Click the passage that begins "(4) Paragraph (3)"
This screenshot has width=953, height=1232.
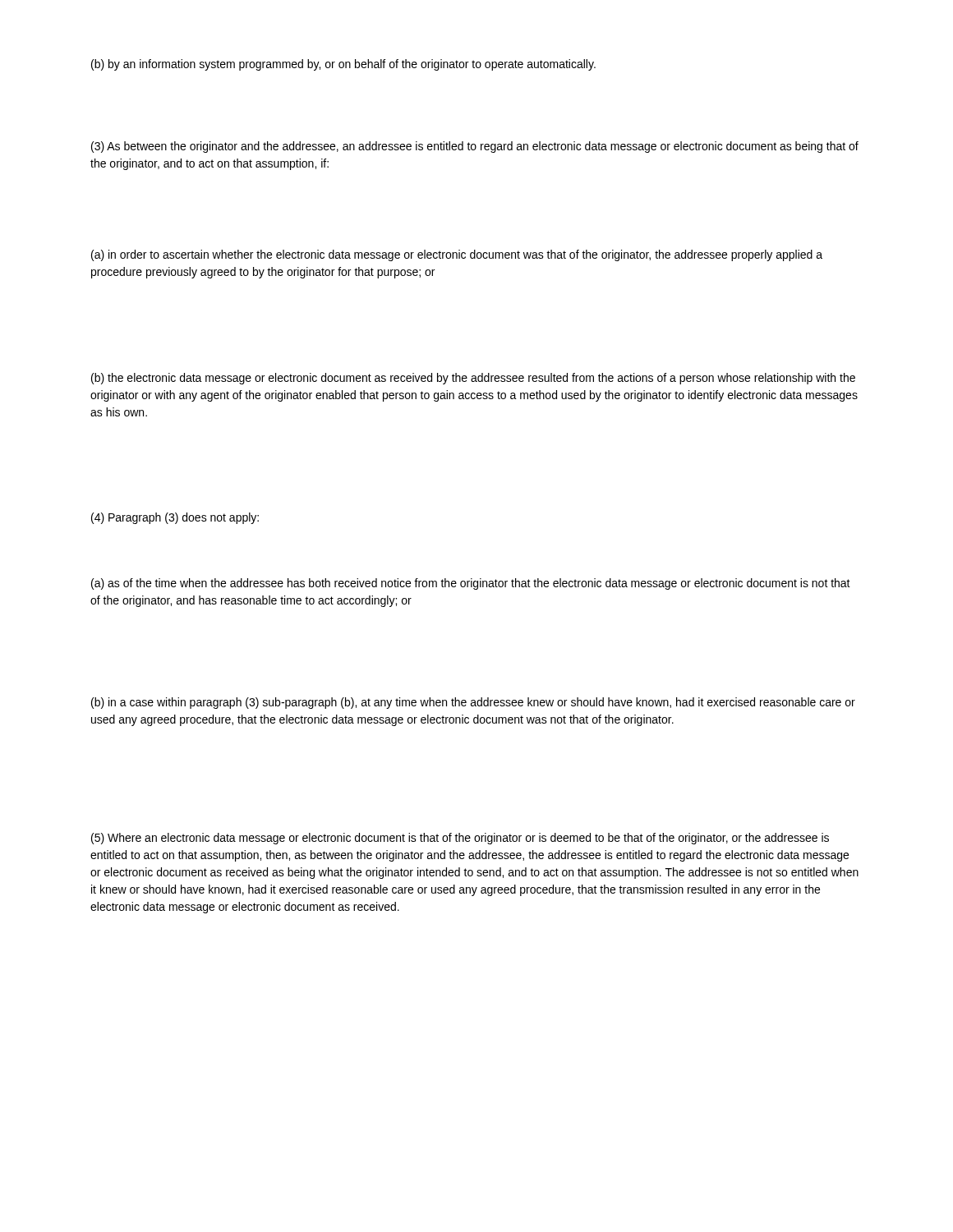tap(175, 517)
